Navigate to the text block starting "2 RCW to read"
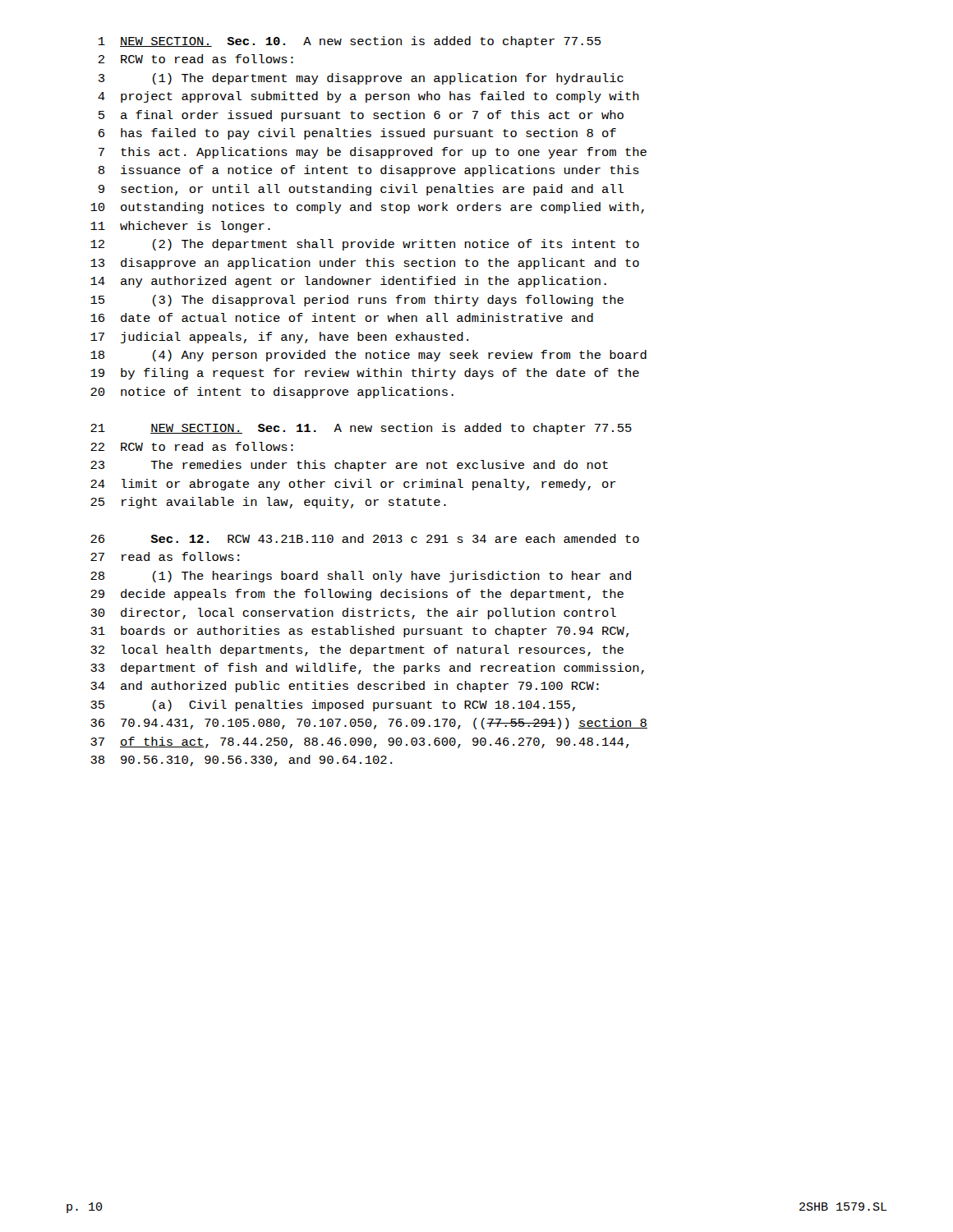Viewport: 953px width, 1232px height. (x=196, y=59)
